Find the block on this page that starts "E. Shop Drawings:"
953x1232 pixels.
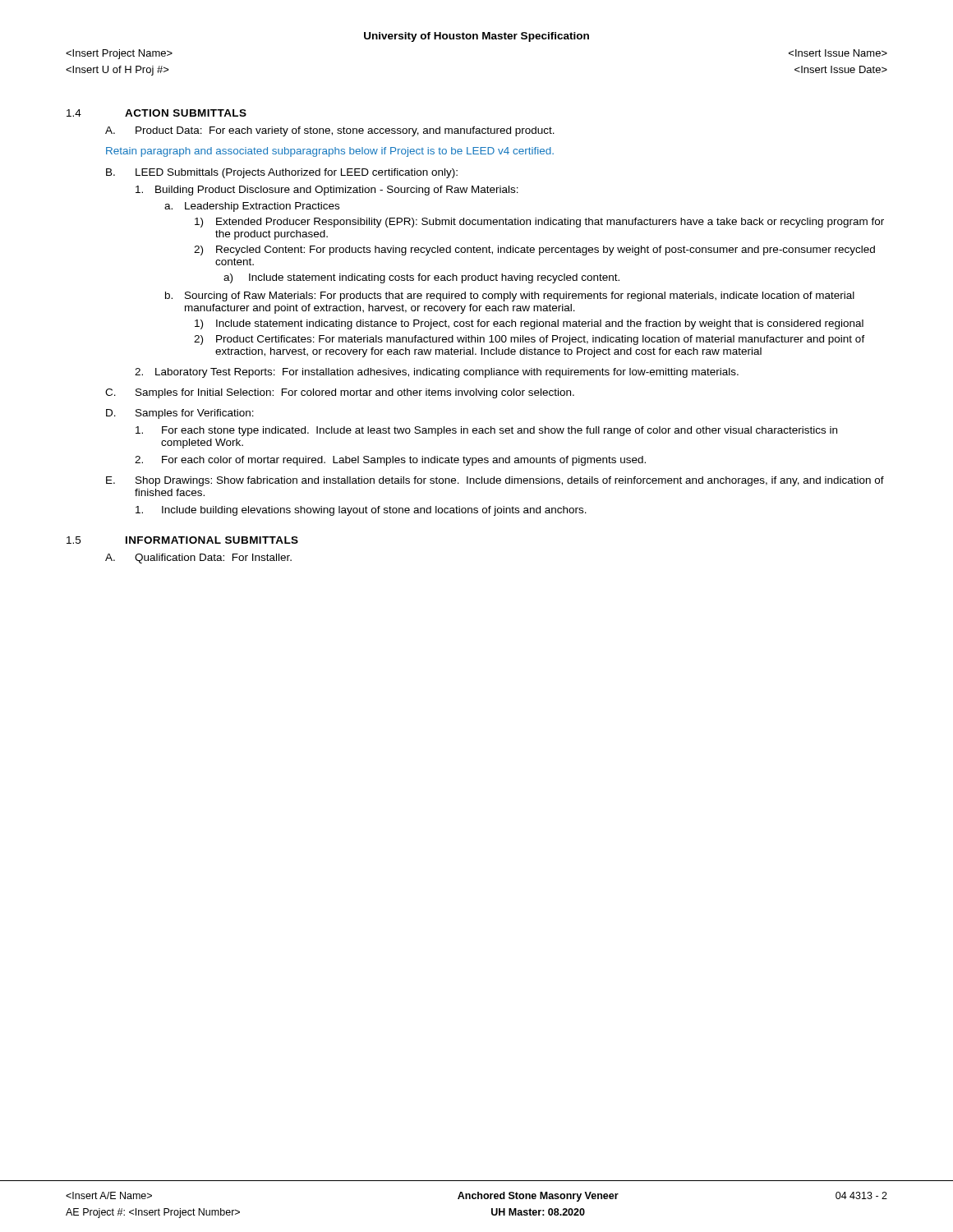click(x=496, y=486)
